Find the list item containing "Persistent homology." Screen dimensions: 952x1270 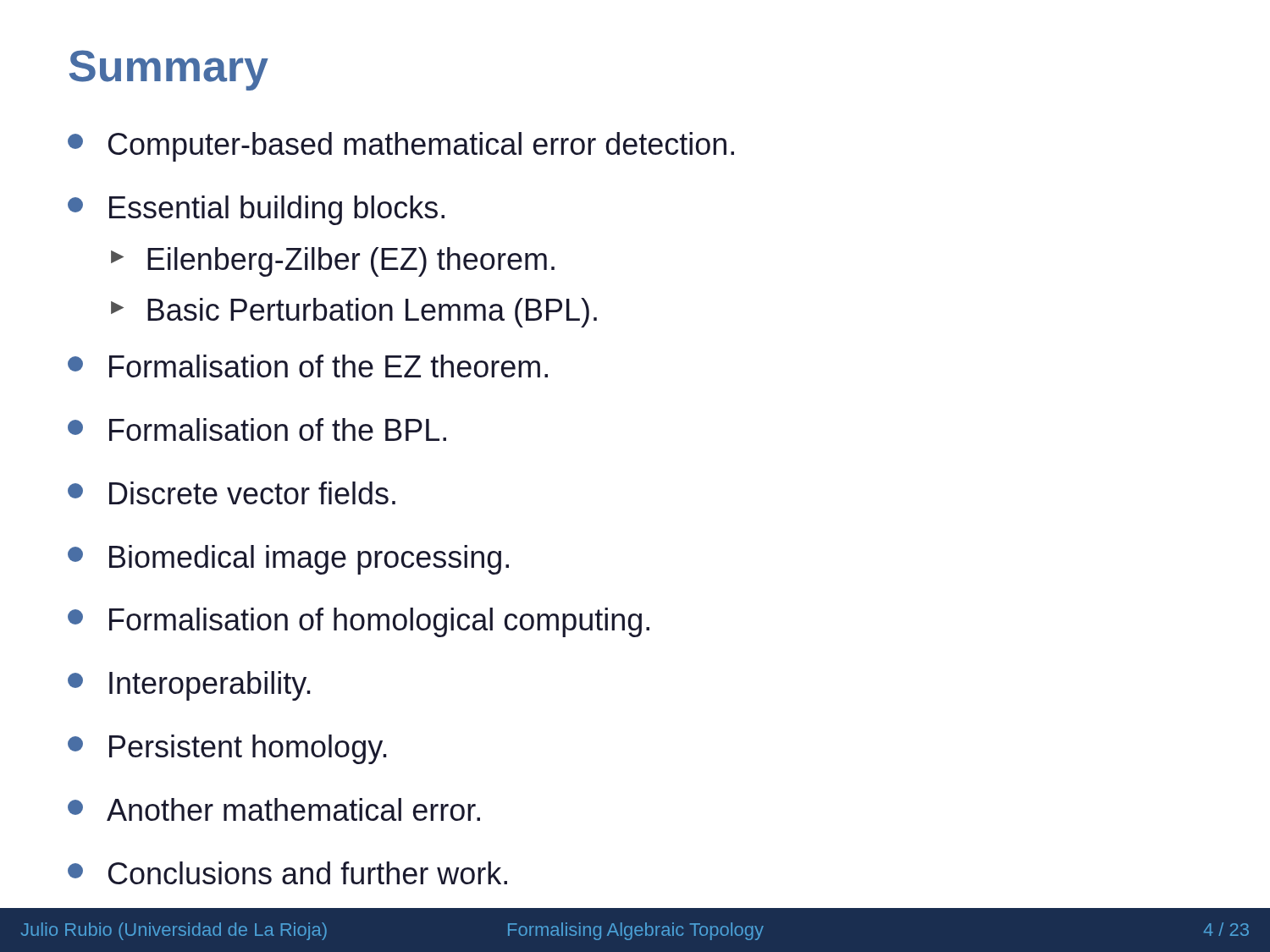[x=227, y=749]
